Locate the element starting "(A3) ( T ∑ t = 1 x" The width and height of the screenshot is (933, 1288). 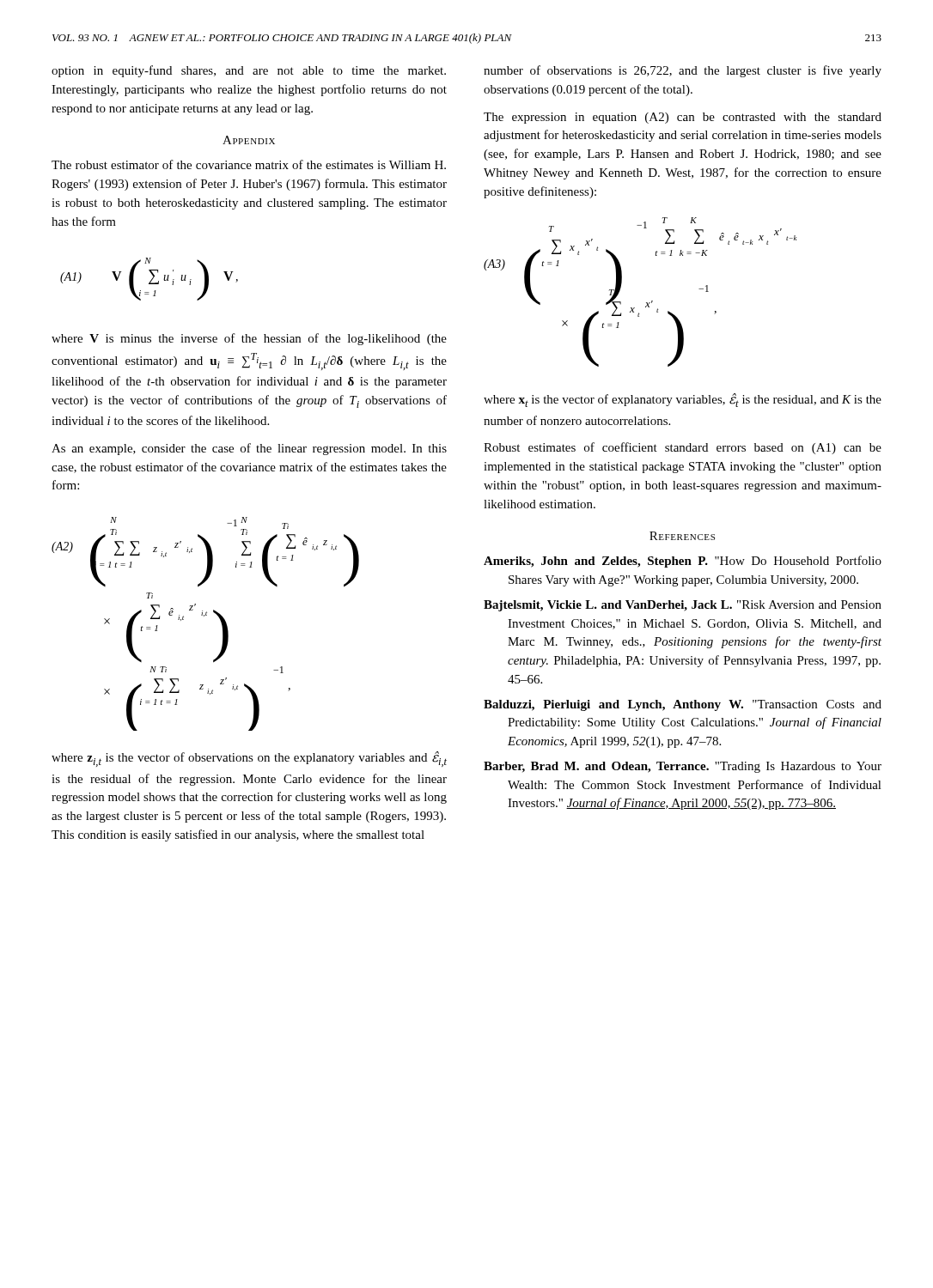click(673, 291)
